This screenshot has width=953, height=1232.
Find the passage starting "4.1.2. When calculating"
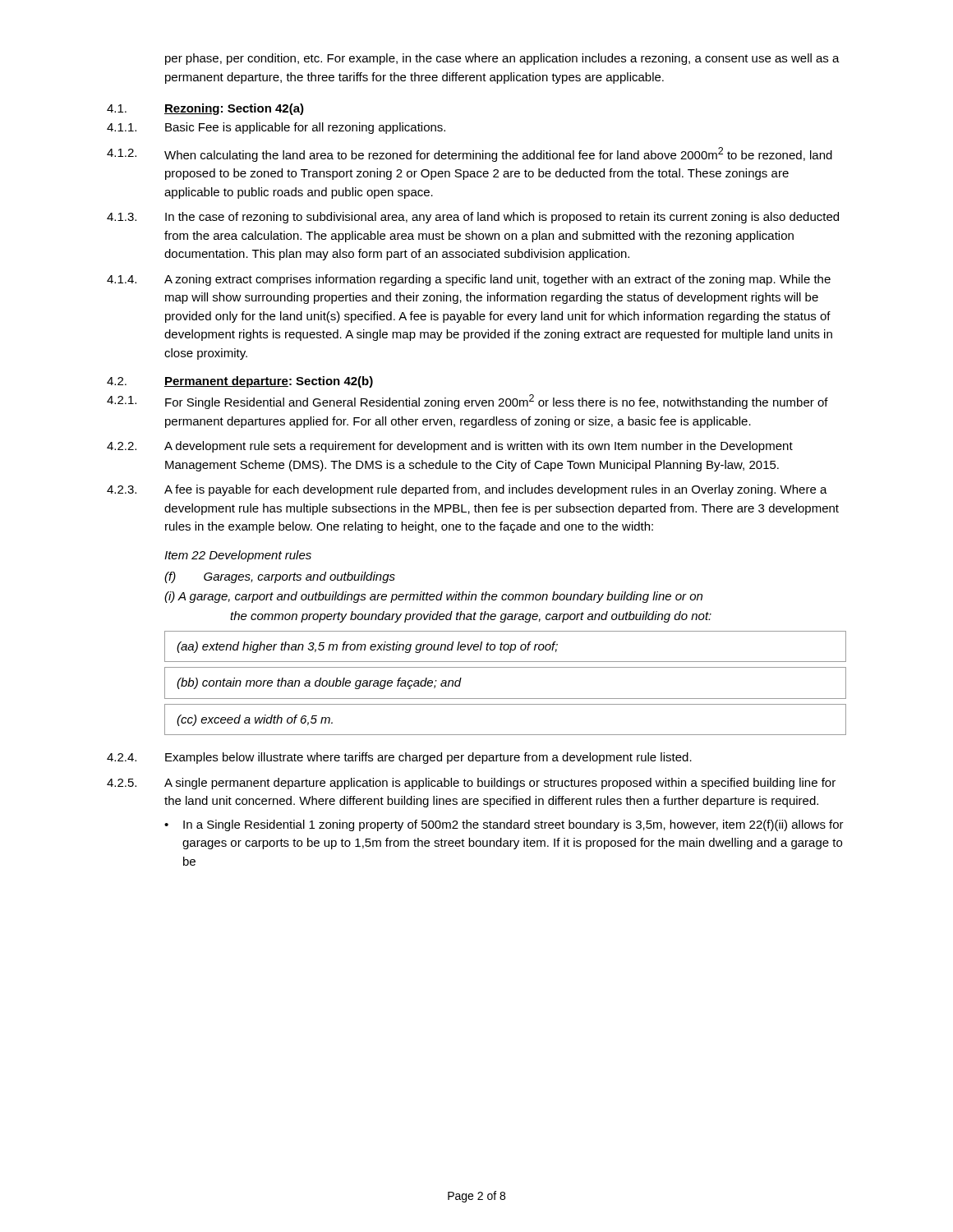(476, 172)
